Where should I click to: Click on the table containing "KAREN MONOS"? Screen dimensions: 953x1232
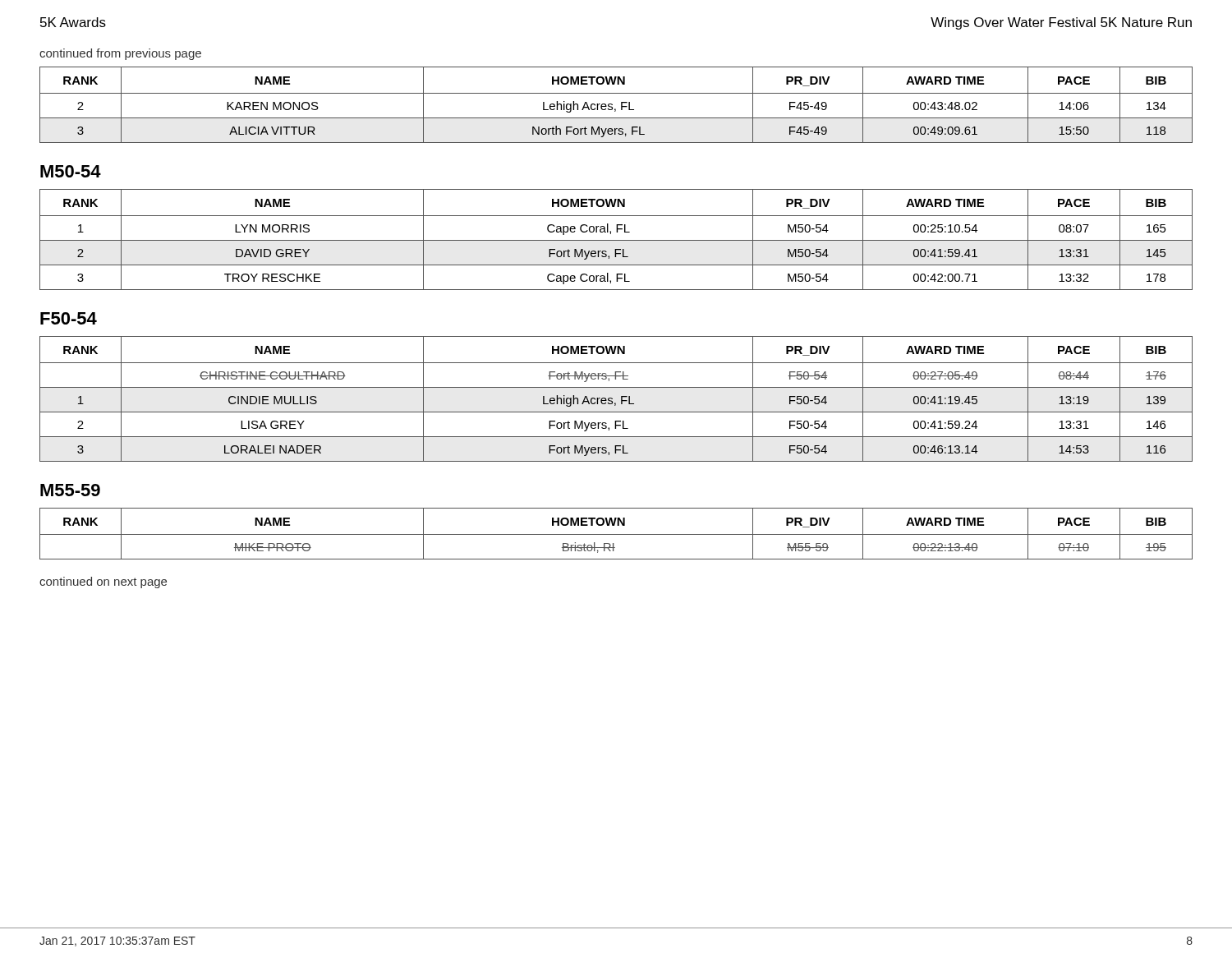pyautogui.click(x=616, y=105)
